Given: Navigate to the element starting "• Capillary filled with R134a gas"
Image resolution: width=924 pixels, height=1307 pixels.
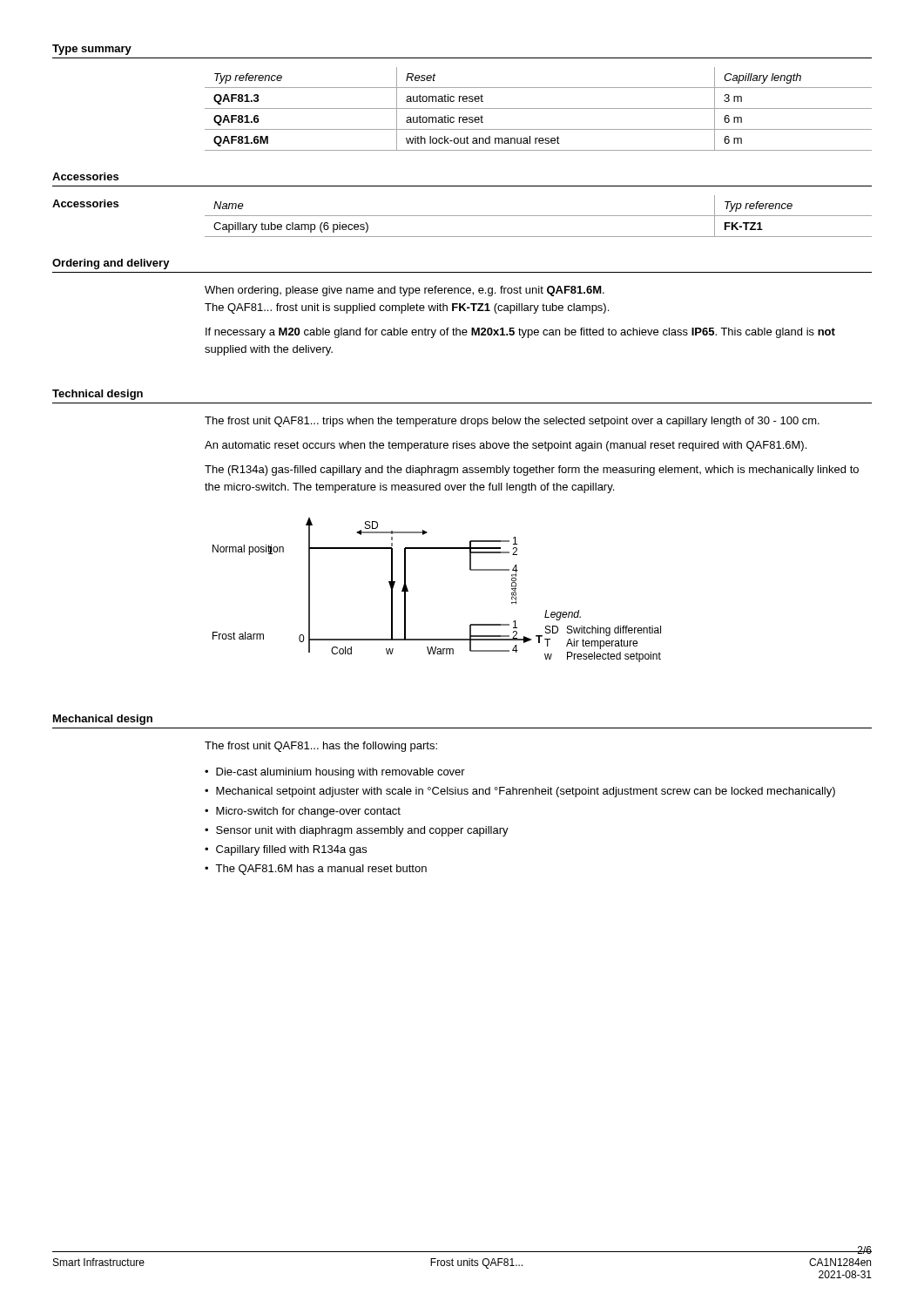Looking at the screenshot, I should 286,849.
